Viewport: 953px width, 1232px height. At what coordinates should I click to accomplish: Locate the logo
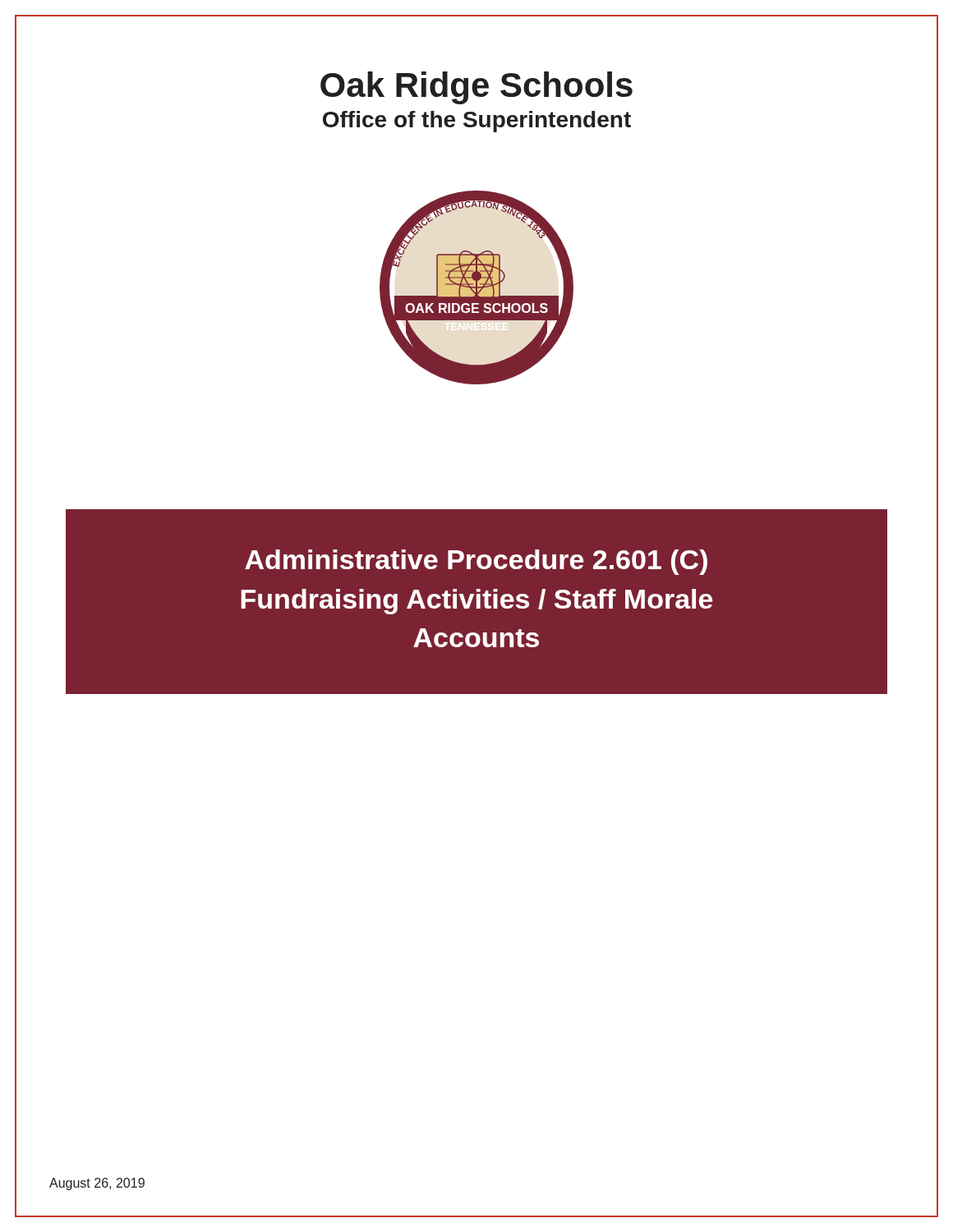(x=476, y=287)
